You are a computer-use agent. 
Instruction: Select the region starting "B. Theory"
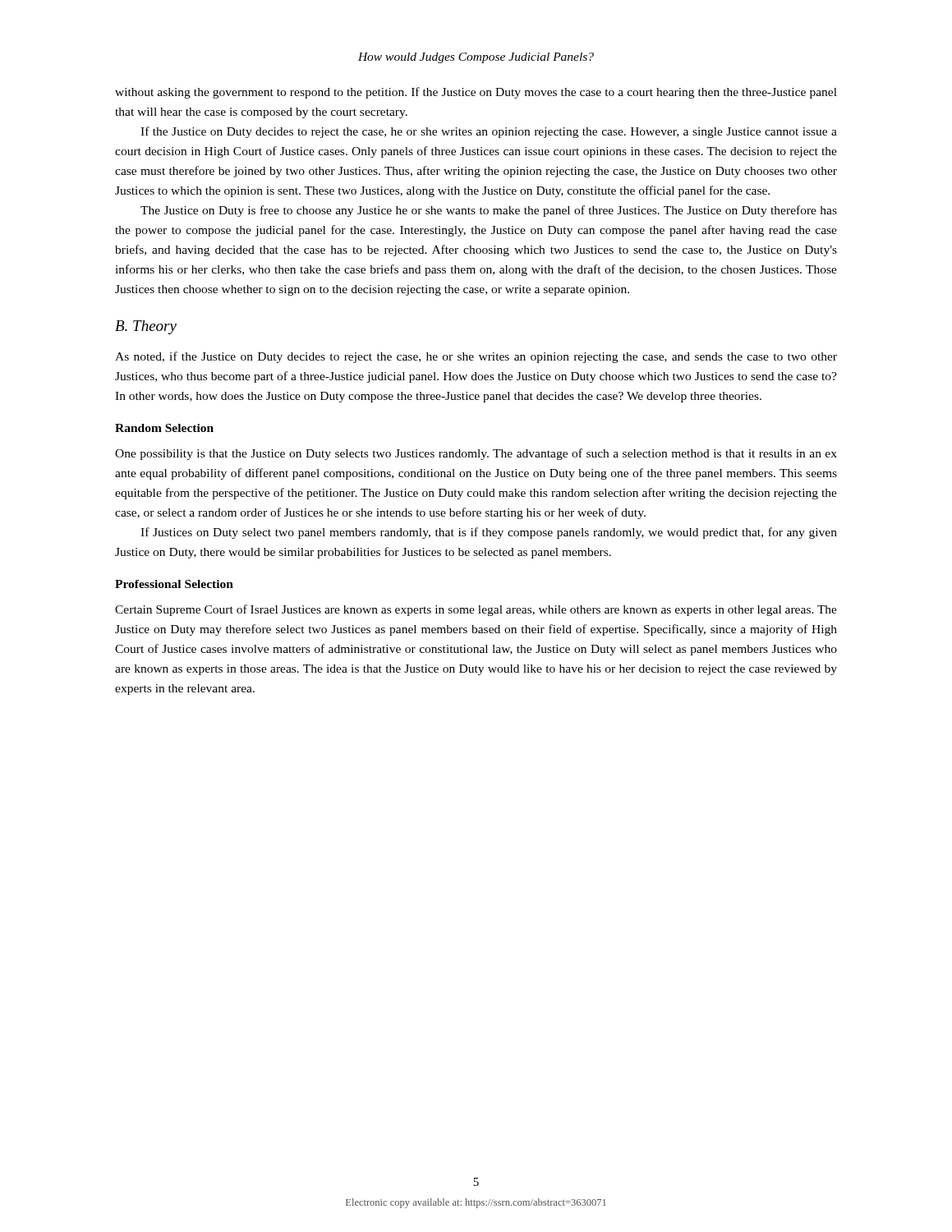(x=146, y=326)
